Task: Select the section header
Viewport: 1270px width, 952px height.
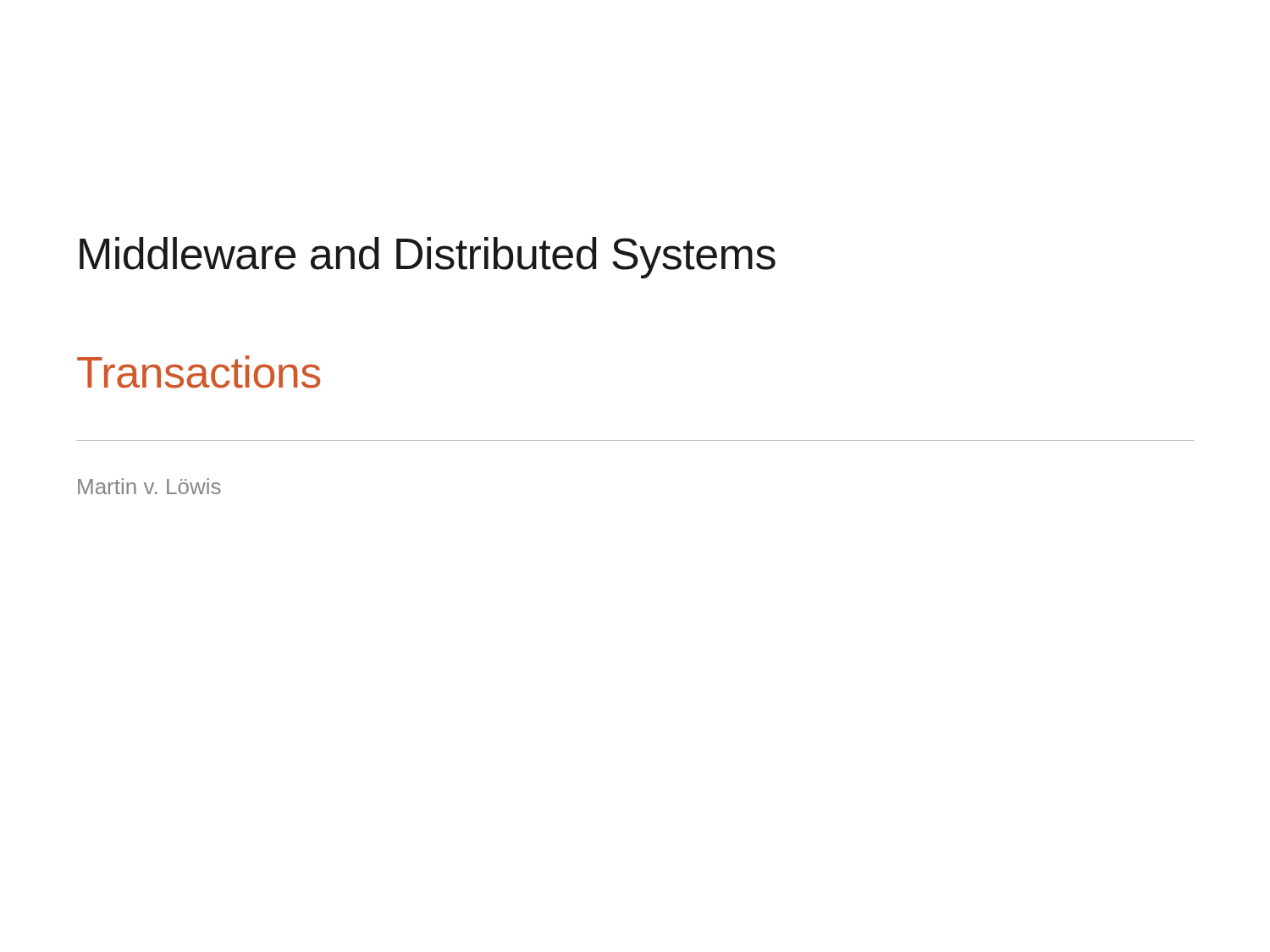Action: (199, 372)
